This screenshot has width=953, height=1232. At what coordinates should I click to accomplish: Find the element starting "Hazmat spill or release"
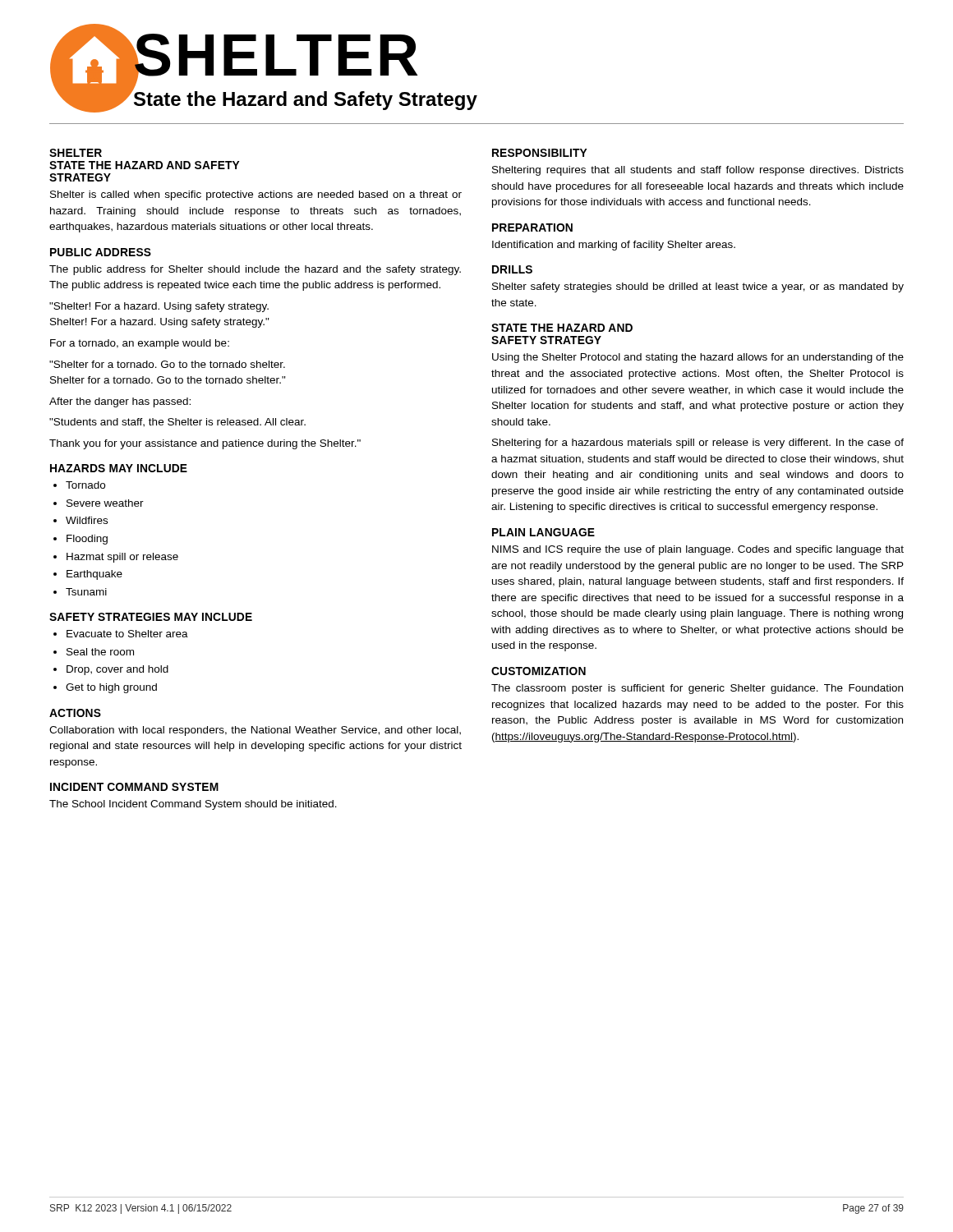122,558
